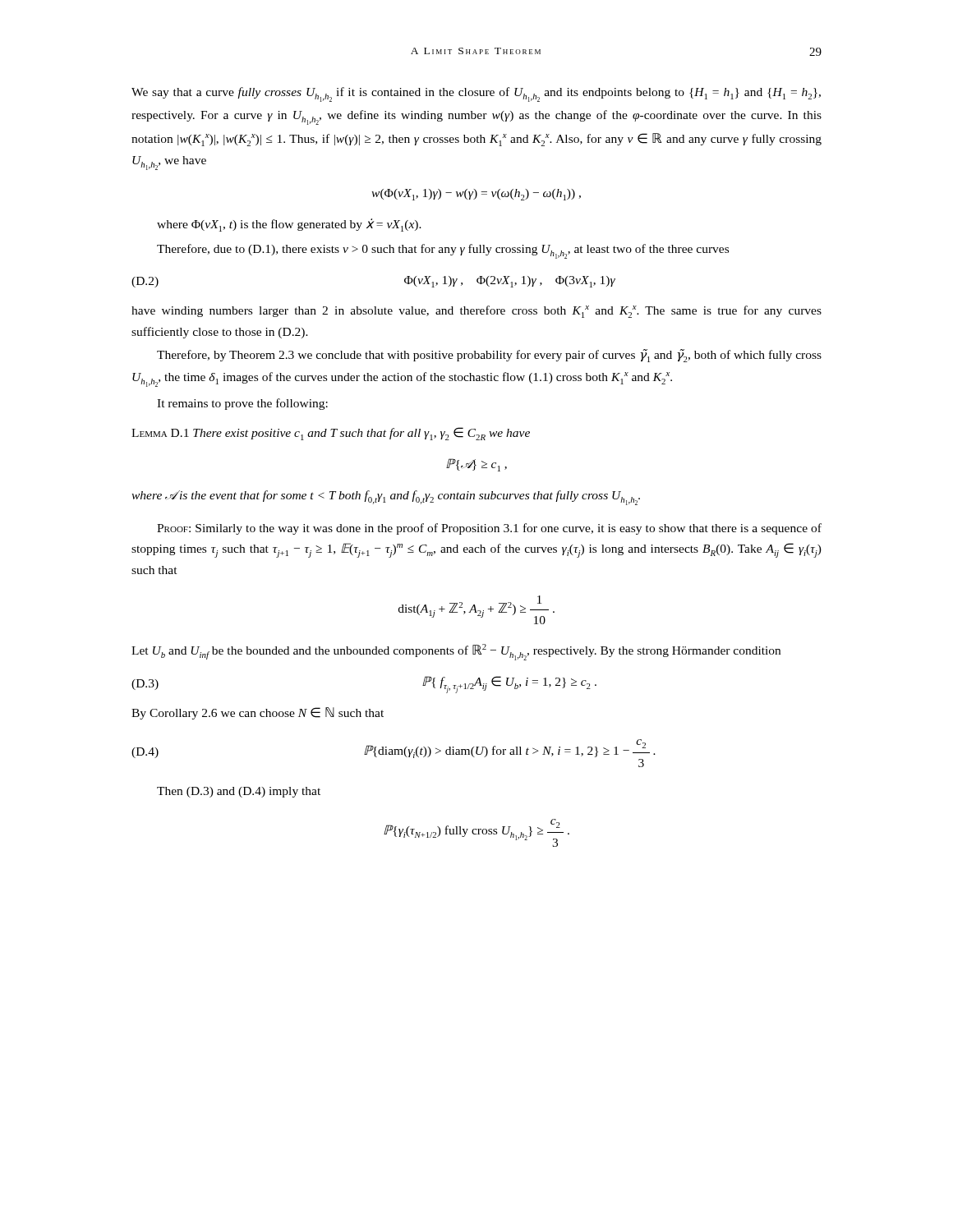The height and width of the screenshot is (1232, 953).
Task: Point to the block beginning "where 𝒜 is the event that"
Action: [x=476, y=497]
